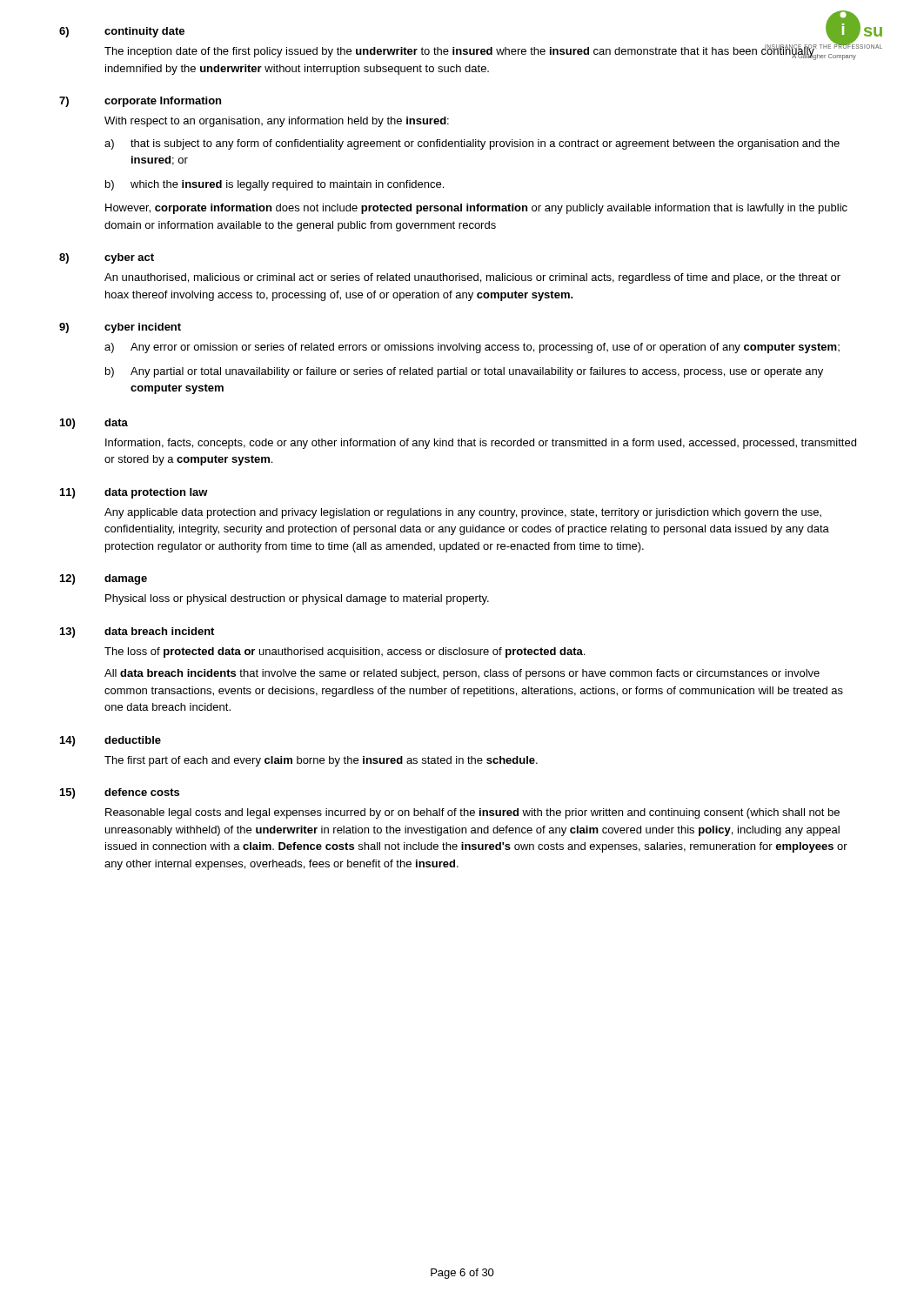Click on the section header with the text "15) defence costs Reasonable legal"

click(462, 831)
